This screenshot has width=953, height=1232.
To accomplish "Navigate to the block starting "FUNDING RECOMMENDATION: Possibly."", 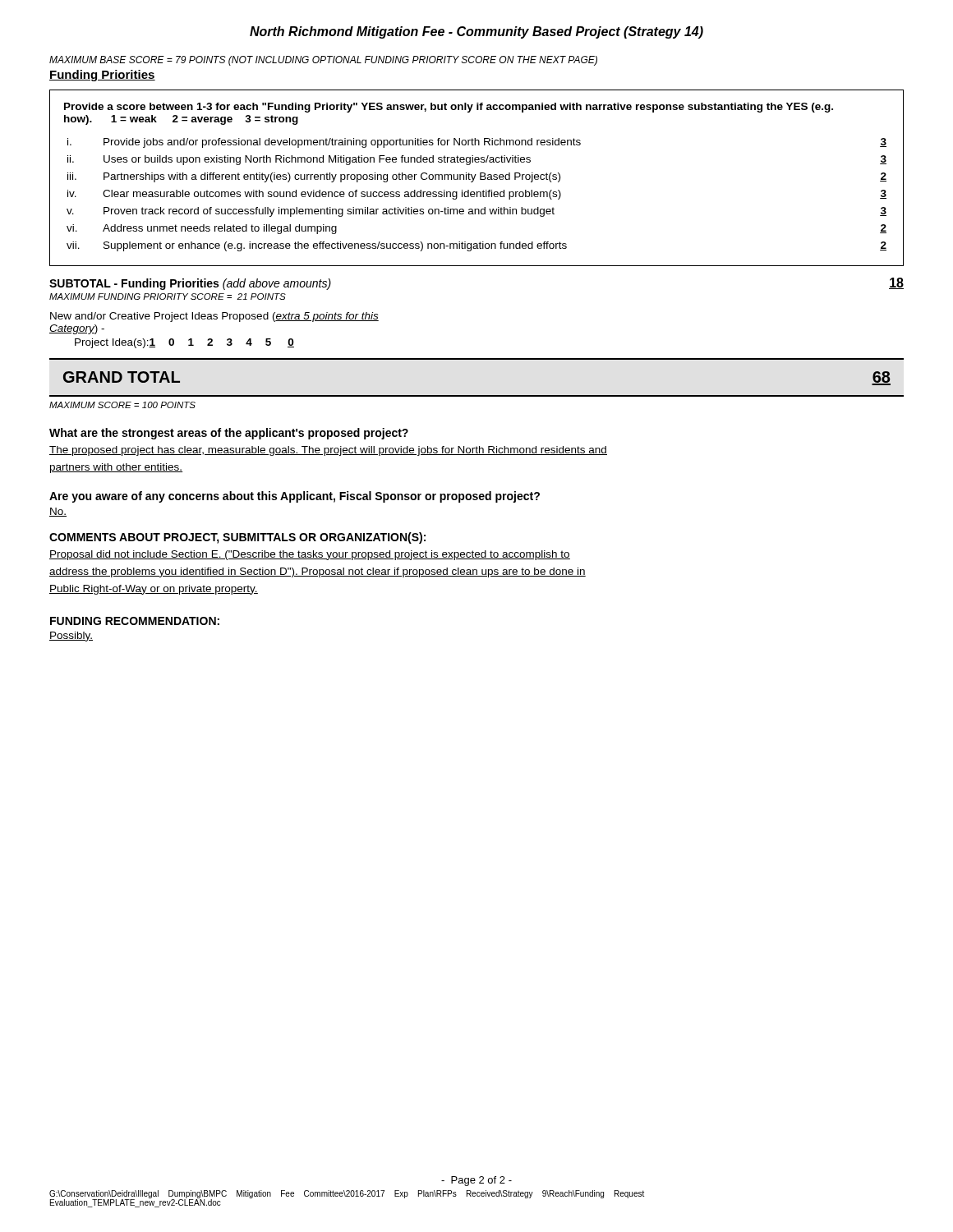I will (x=135, y=621).
